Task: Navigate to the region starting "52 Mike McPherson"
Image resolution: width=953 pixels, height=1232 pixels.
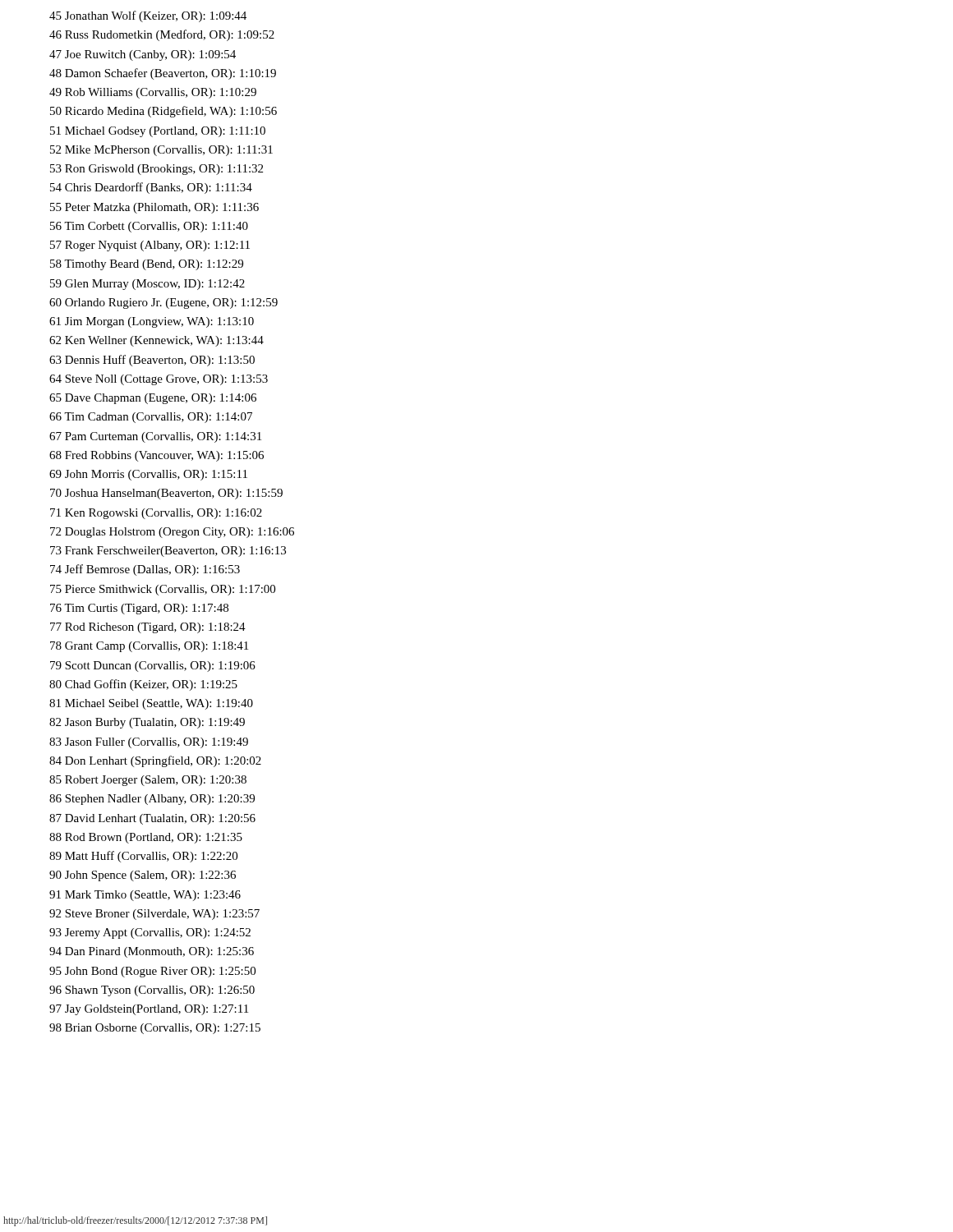Action: pyautogui.click(x=161, y=149)
